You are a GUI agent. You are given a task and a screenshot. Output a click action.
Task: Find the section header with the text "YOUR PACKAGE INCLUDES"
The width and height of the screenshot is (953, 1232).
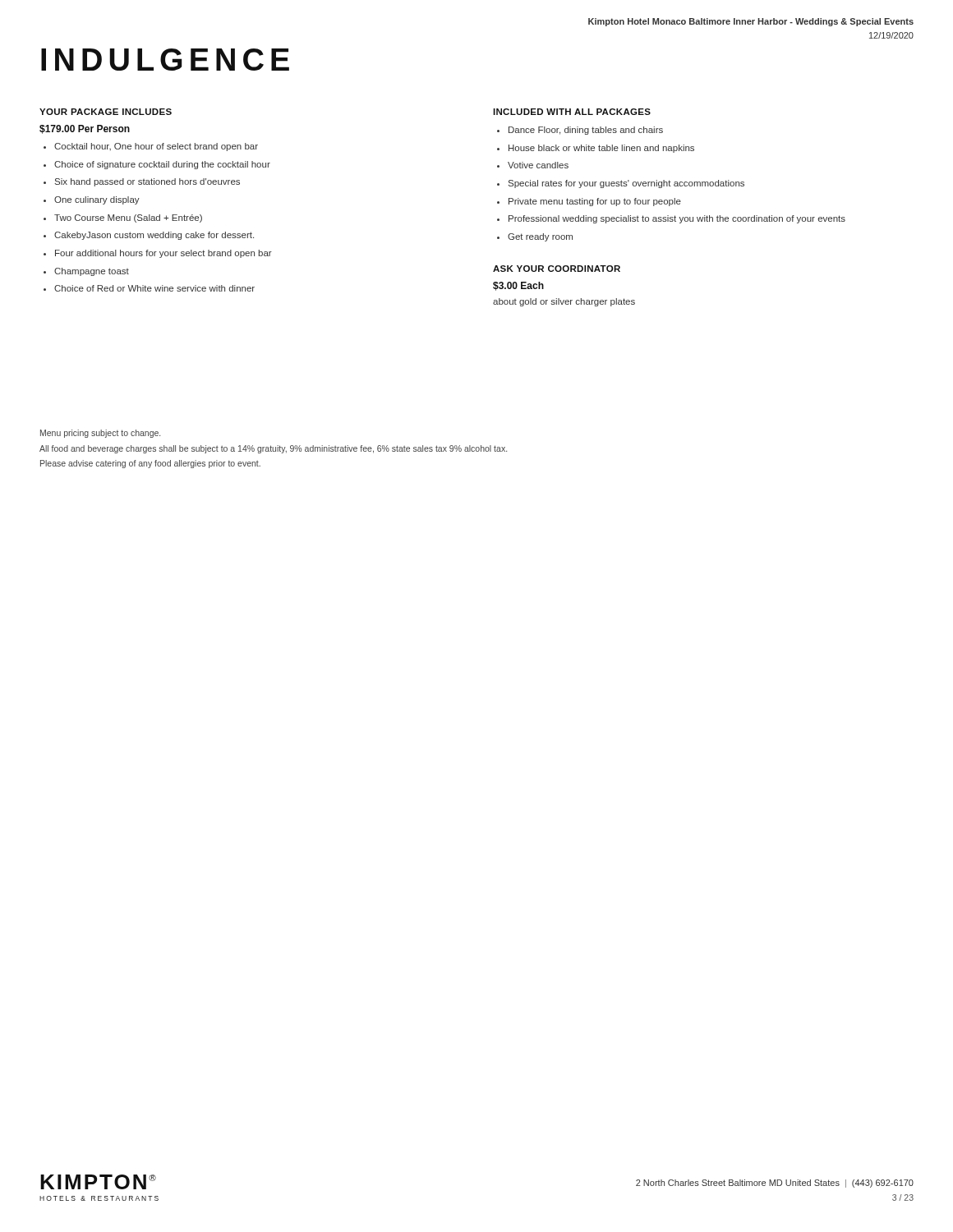(106, 112)
